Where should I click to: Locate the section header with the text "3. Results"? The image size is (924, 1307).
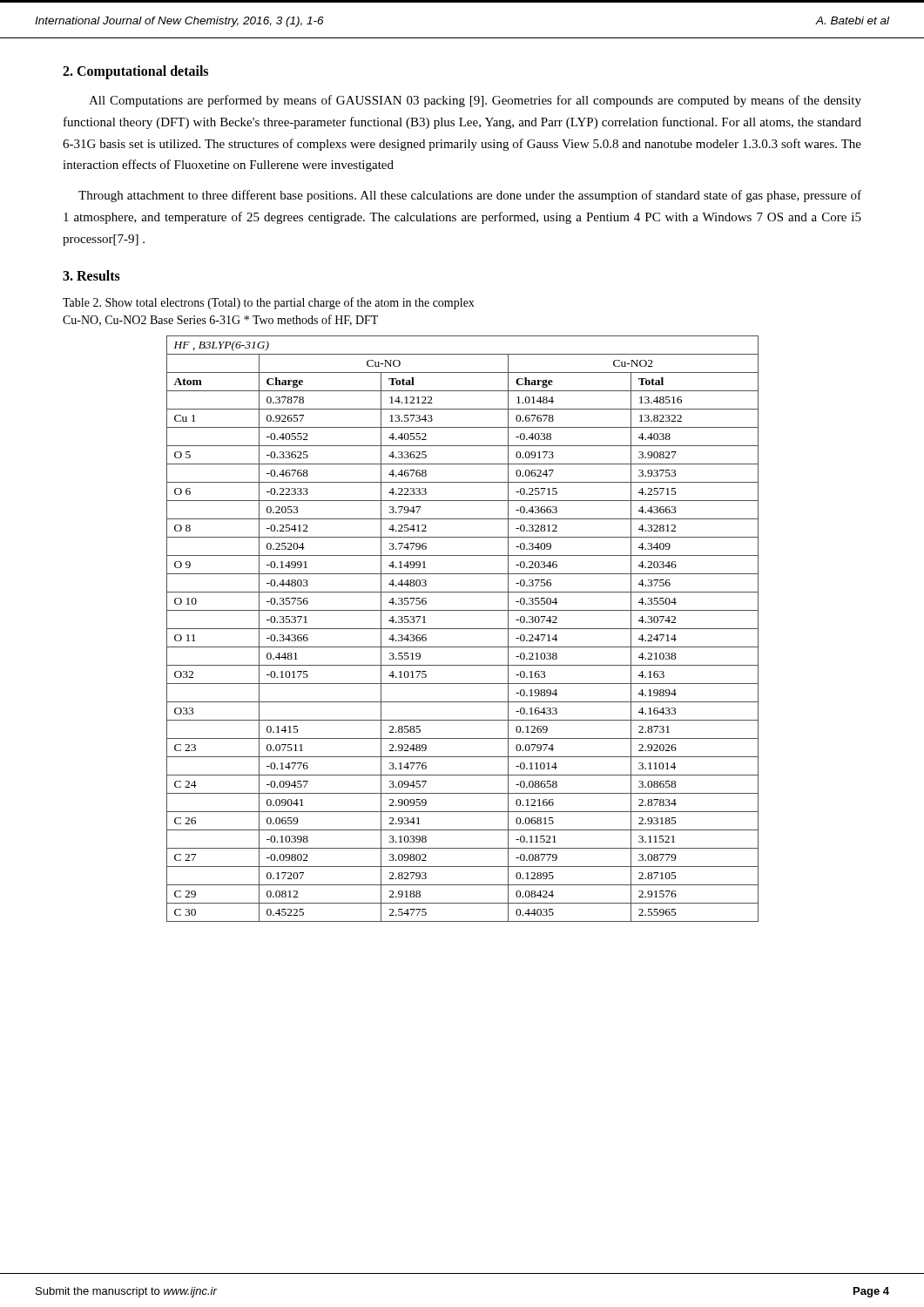[x=91, y=276]
